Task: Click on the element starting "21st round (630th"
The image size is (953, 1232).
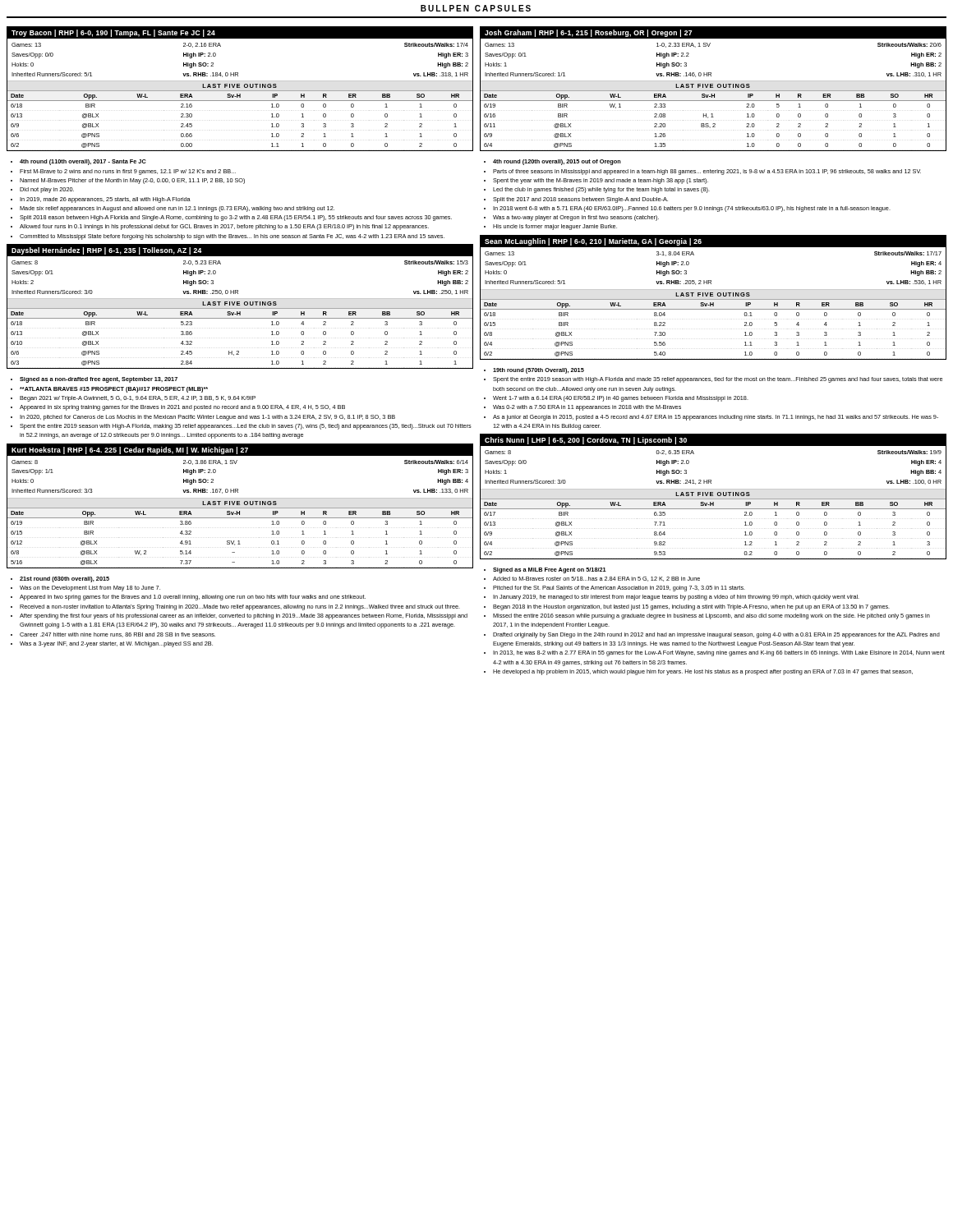Action: (x=246, y=611)
